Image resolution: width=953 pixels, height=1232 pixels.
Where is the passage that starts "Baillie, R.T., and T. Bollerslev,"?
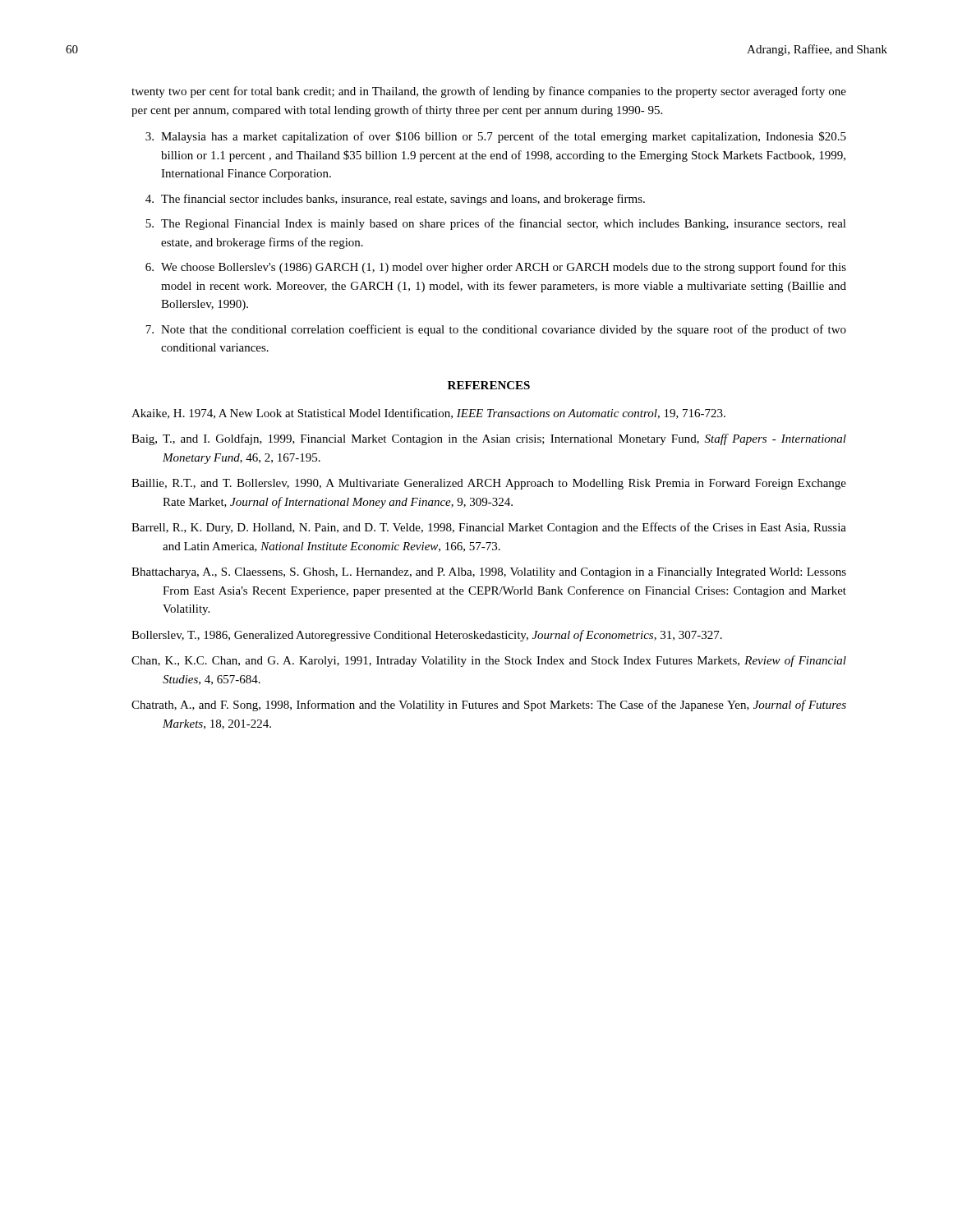[x=489, y=492]
